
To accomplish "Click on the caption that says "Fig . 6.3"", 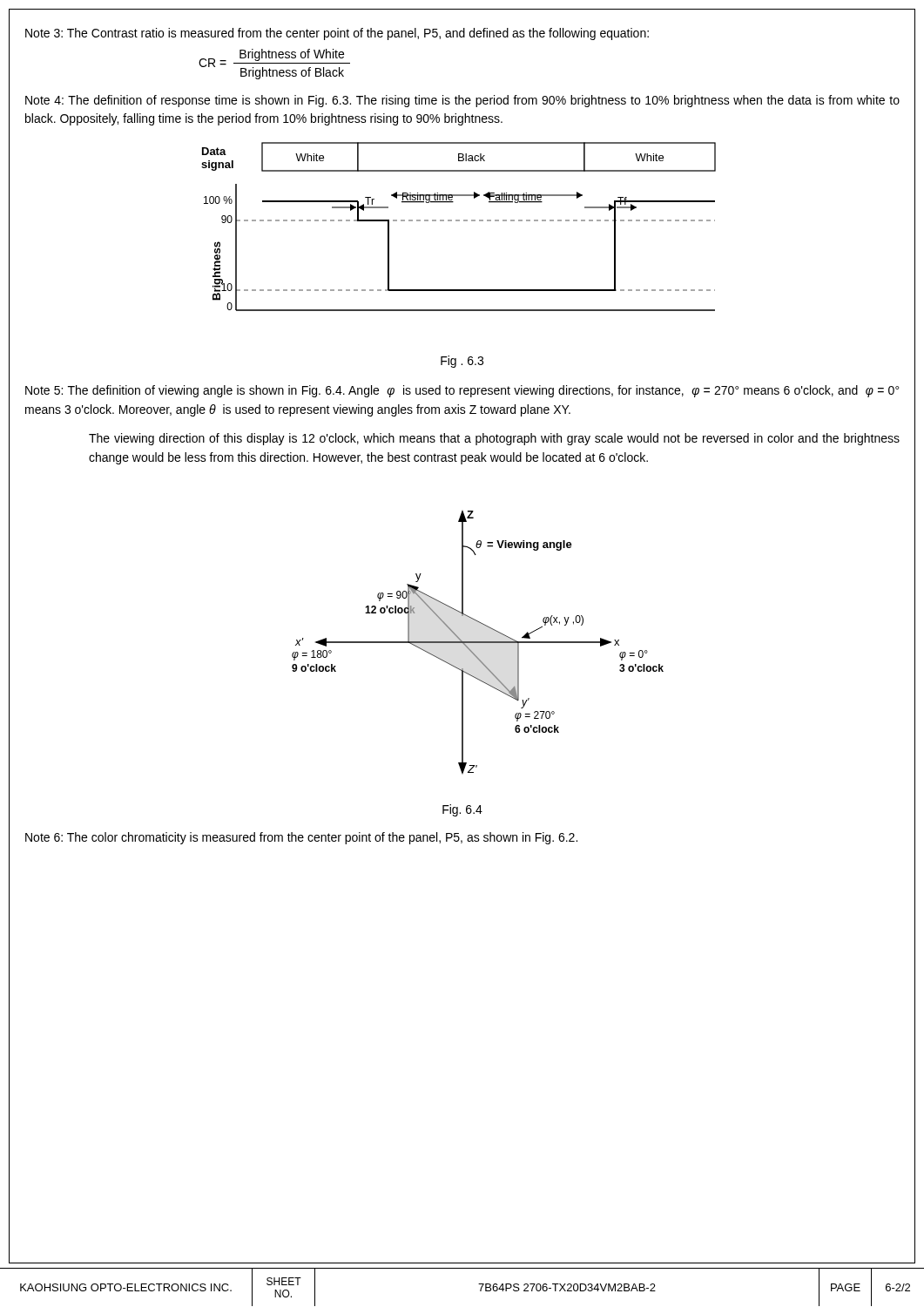I will (x=462, y=361).
